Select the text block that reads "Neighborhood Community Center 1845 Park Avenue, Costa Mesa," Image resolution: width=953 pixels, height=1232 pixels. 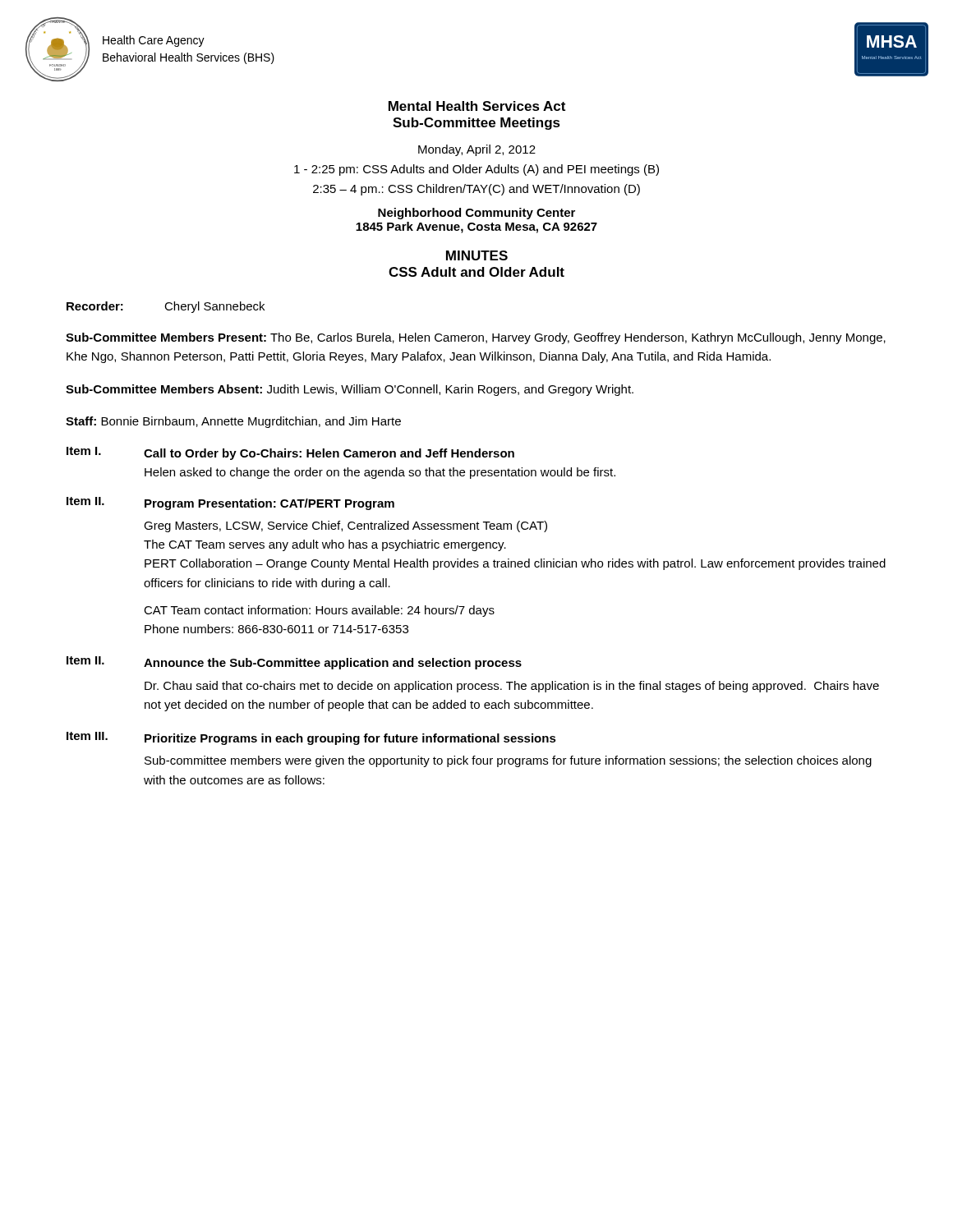pyautogui.click(x=476, y=219)
